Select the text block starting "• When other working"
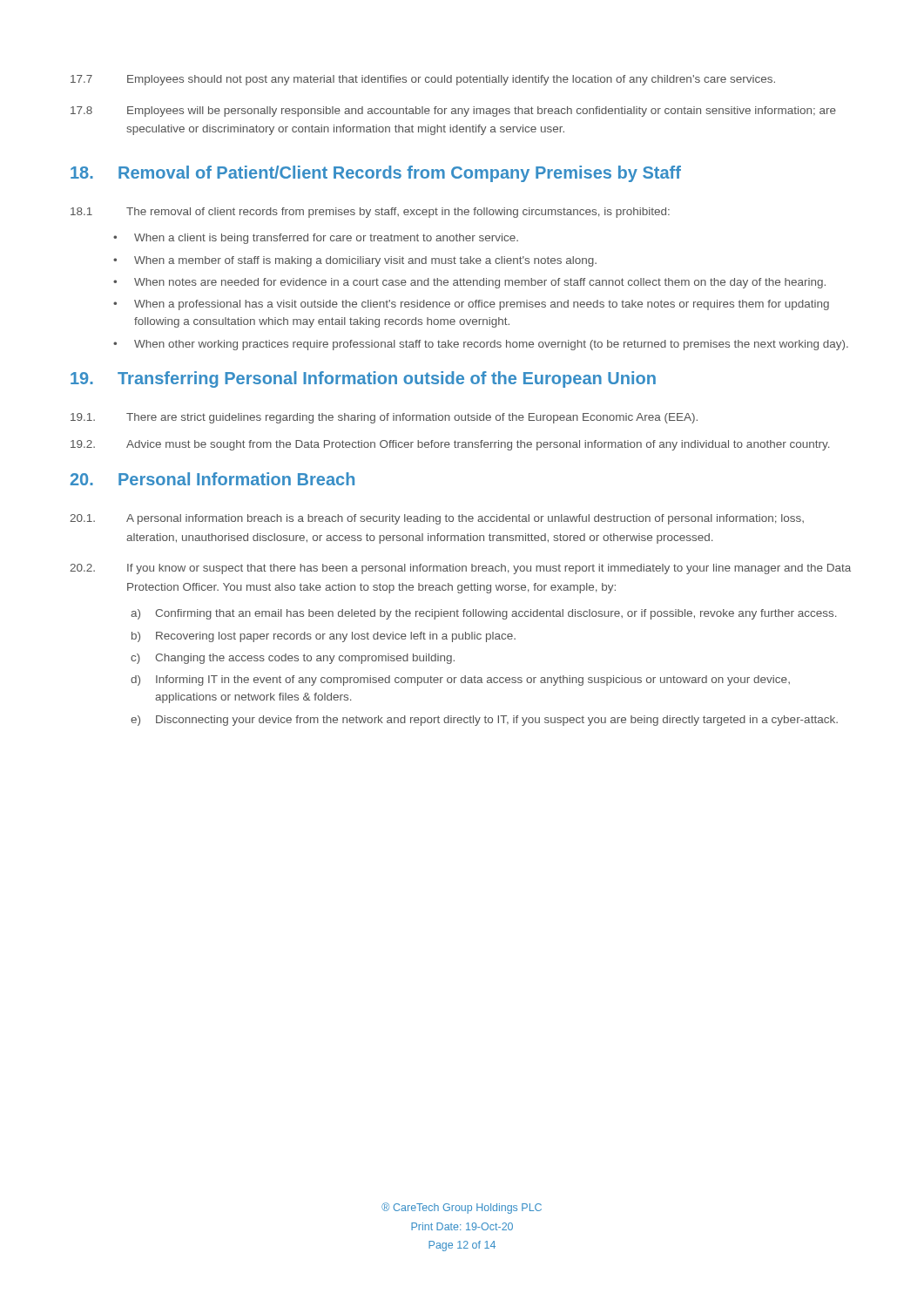Image resolution: width=924 pixels, height=1307 pixels. point(484,344)
